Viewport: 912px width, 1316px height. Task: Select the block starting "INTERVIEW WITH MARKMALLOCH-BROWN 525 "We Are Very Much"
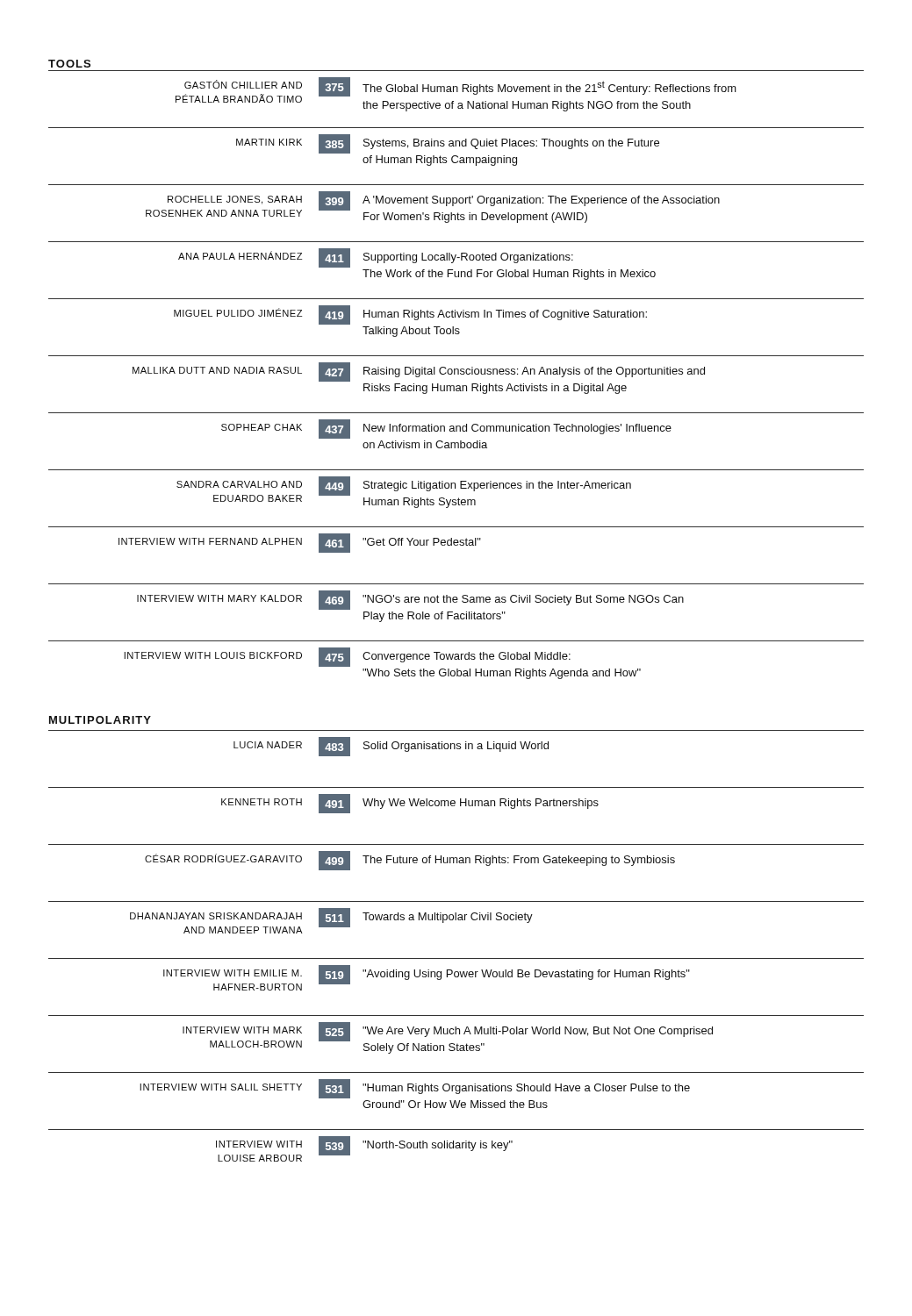(456, 1039)
